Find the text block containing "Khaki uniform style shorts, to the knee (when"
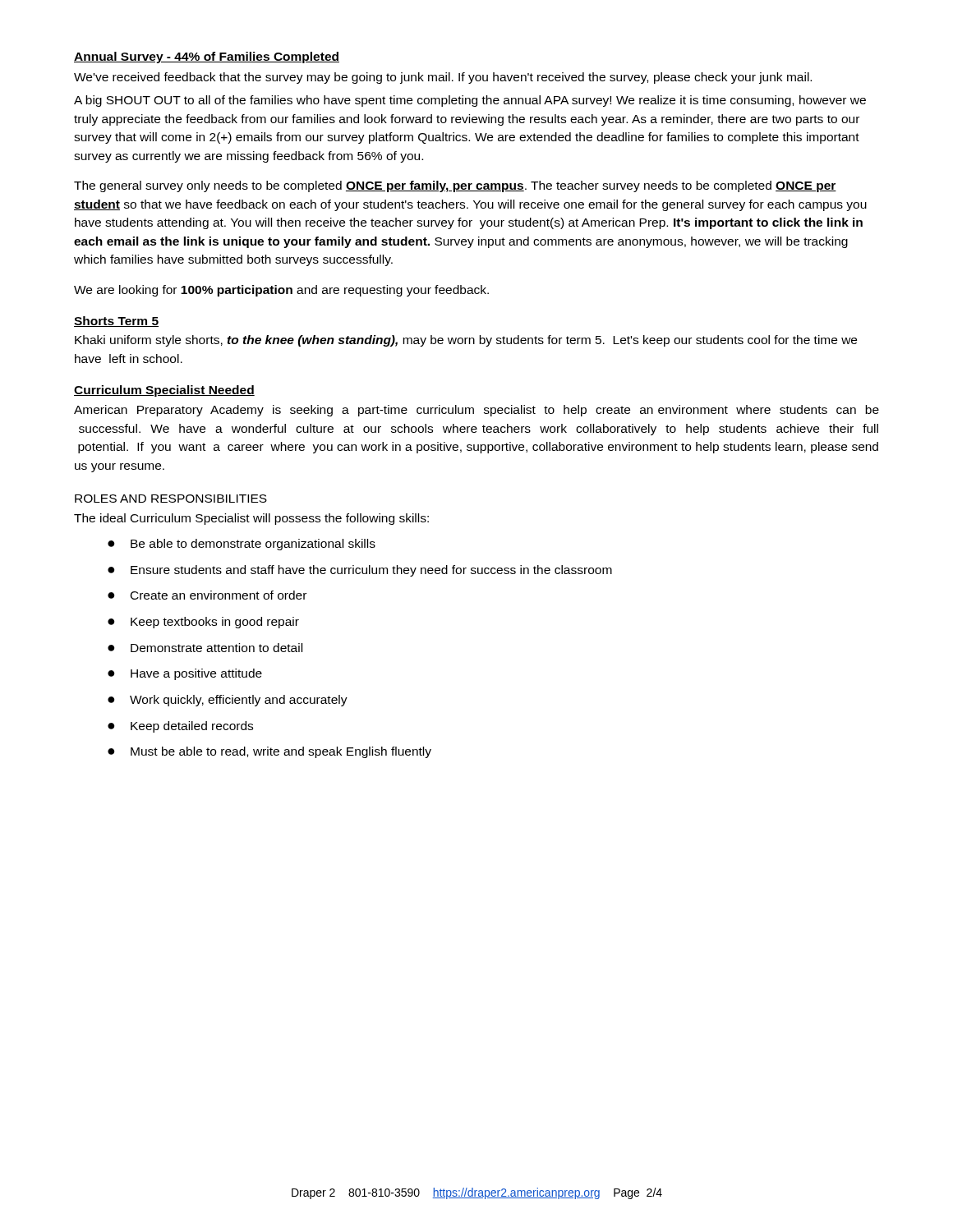The height and width of the screenshot is (1232, 953). pyautogui.click(x=466, y=349)
